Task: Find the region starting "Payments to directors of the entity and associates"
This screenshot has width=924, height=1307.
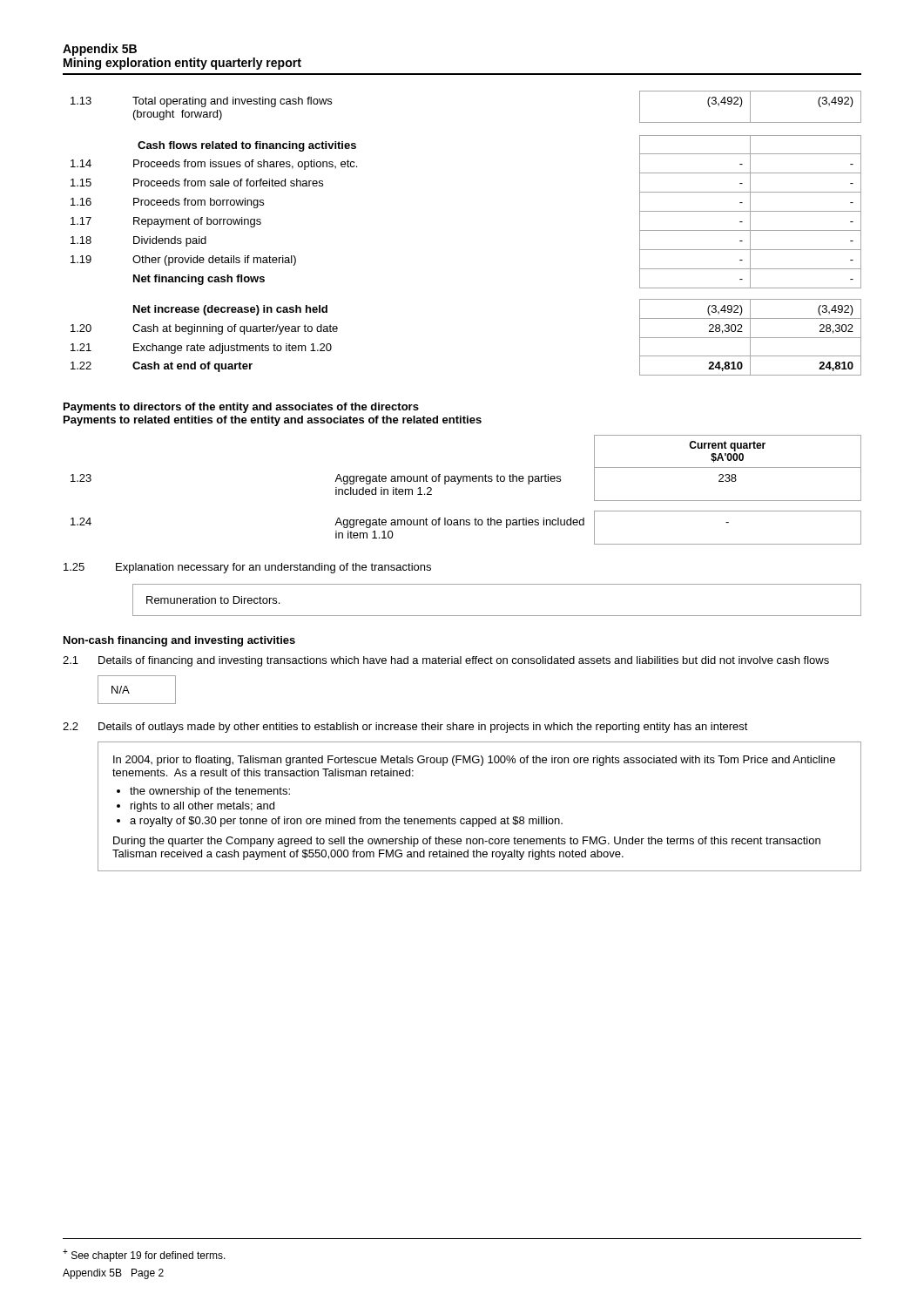Action: point(272,413)
